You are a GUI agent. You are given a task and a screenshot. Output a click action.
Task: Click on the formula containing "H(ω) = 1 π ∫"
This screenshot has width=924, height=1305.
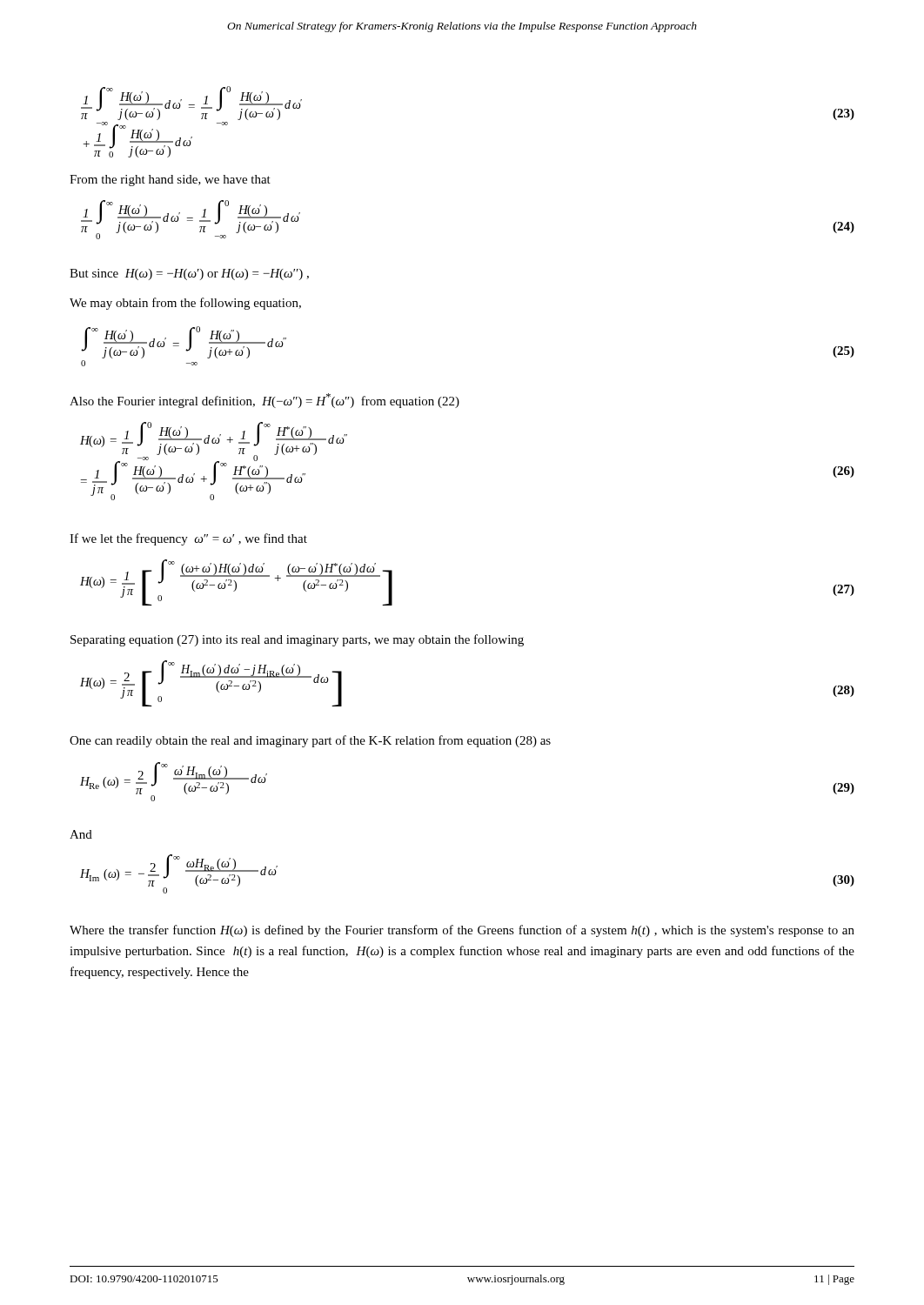[223, 463]
